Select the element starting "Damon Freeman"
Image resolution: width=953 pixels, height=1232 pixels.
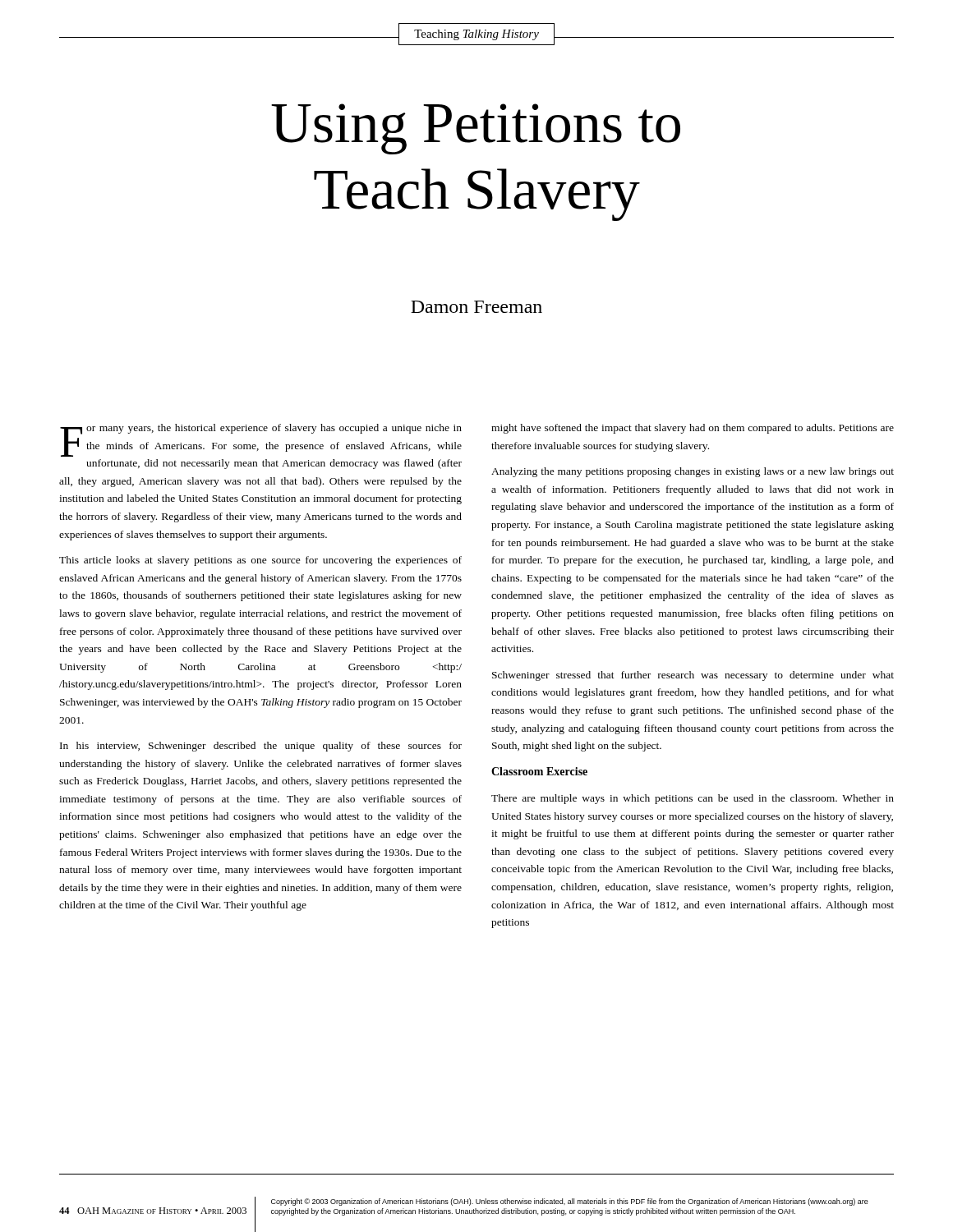tap(476, 307)
